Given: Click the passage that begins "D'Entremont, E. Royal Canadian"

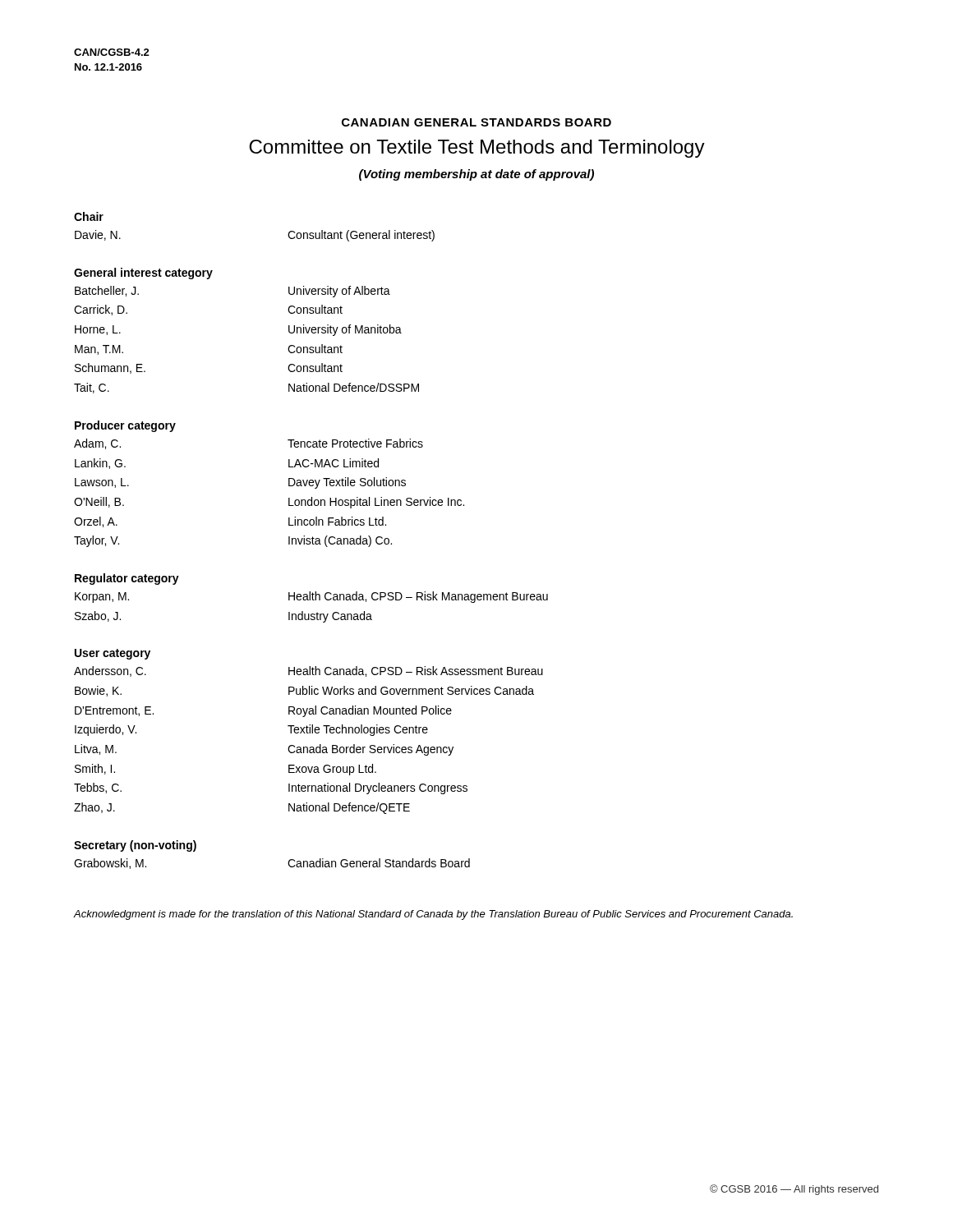Looking at the screenshot, I should [116, 711].
